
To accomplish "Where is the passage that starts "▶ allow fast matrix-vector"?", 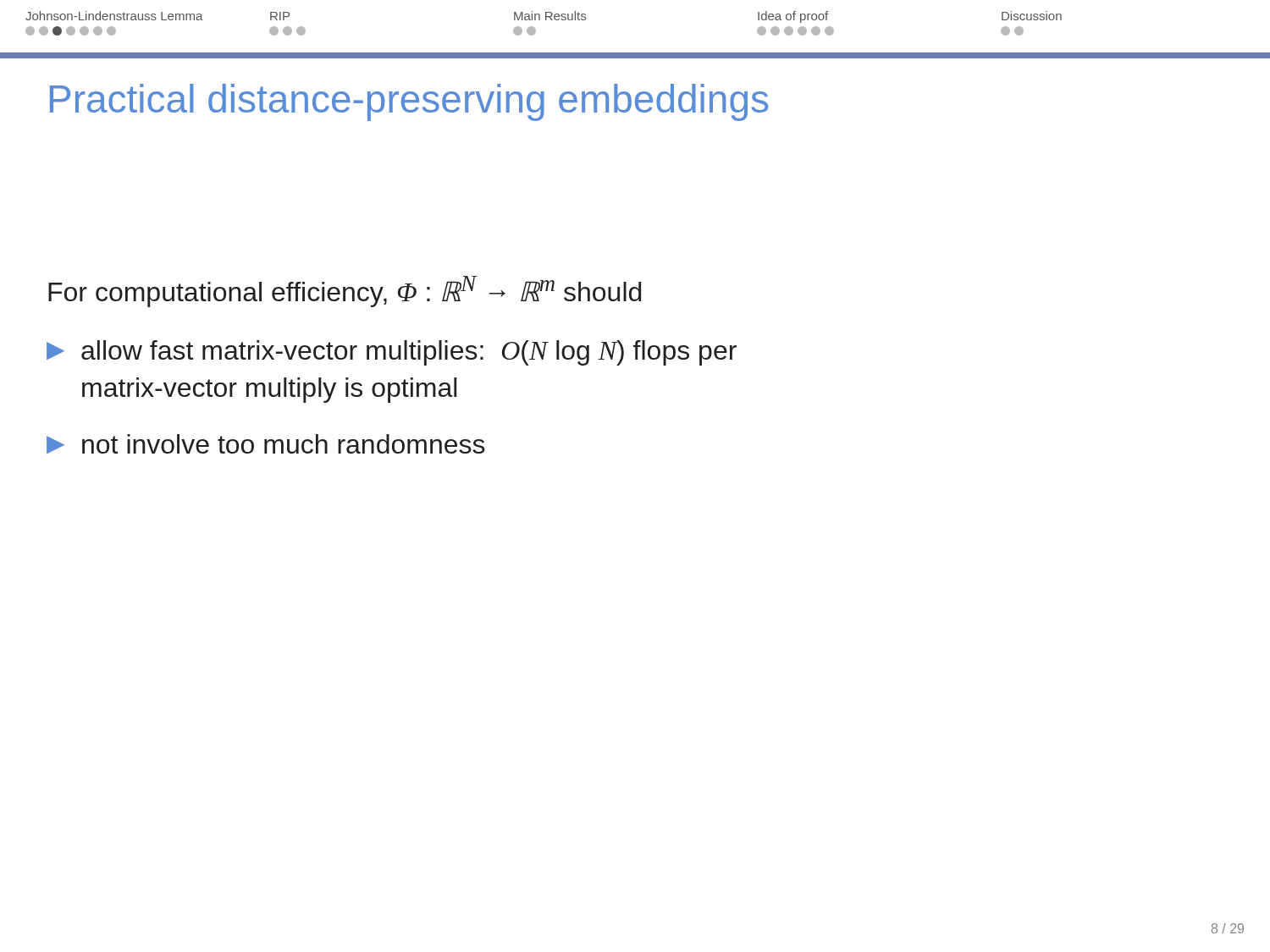I will click(392, 369).
